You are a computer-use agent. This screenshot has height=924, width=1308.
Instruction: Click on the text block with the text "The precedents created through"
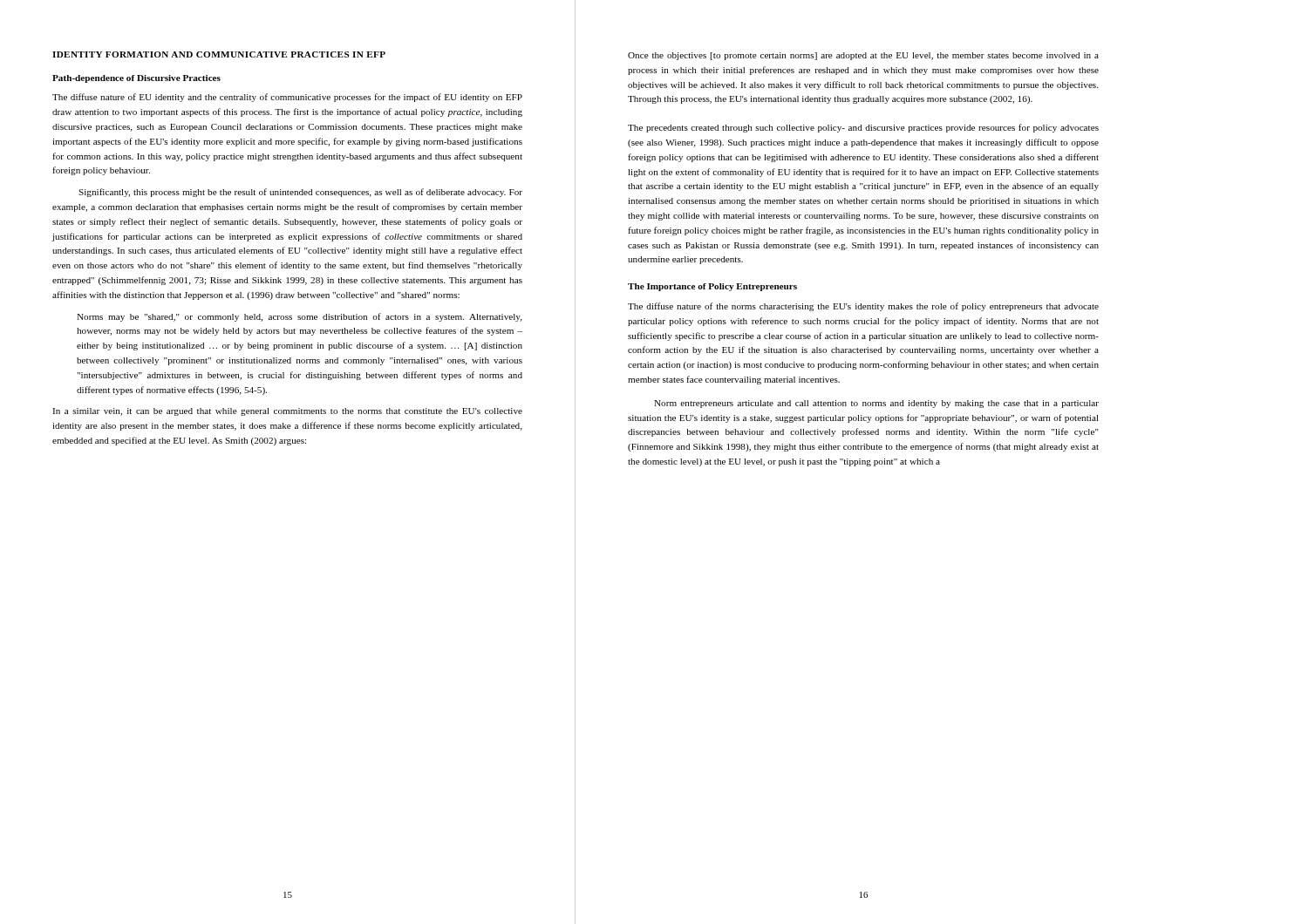tap(863, 194)
